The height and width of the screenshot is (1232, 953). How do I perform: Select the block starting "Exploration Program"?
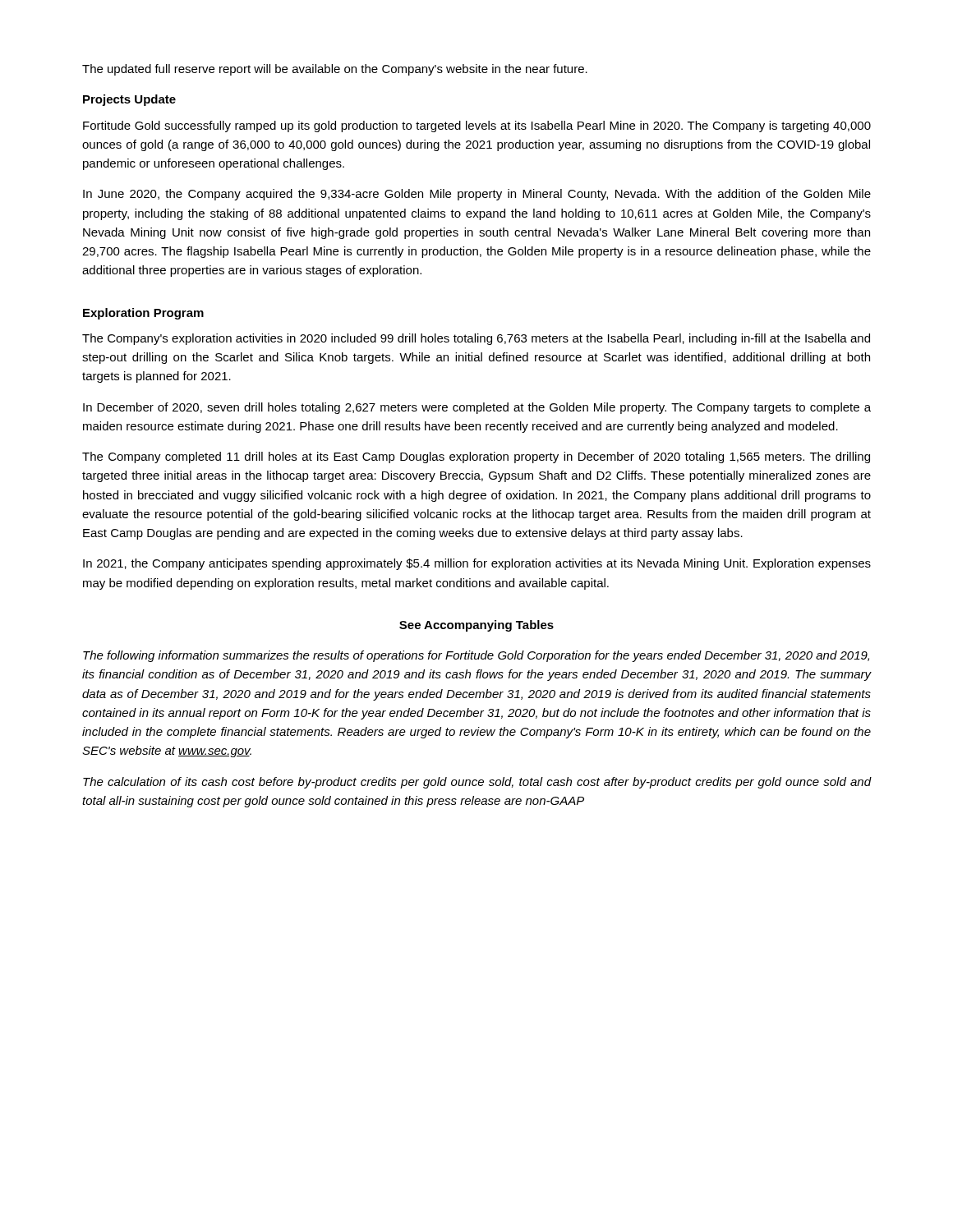coord(143,314)
